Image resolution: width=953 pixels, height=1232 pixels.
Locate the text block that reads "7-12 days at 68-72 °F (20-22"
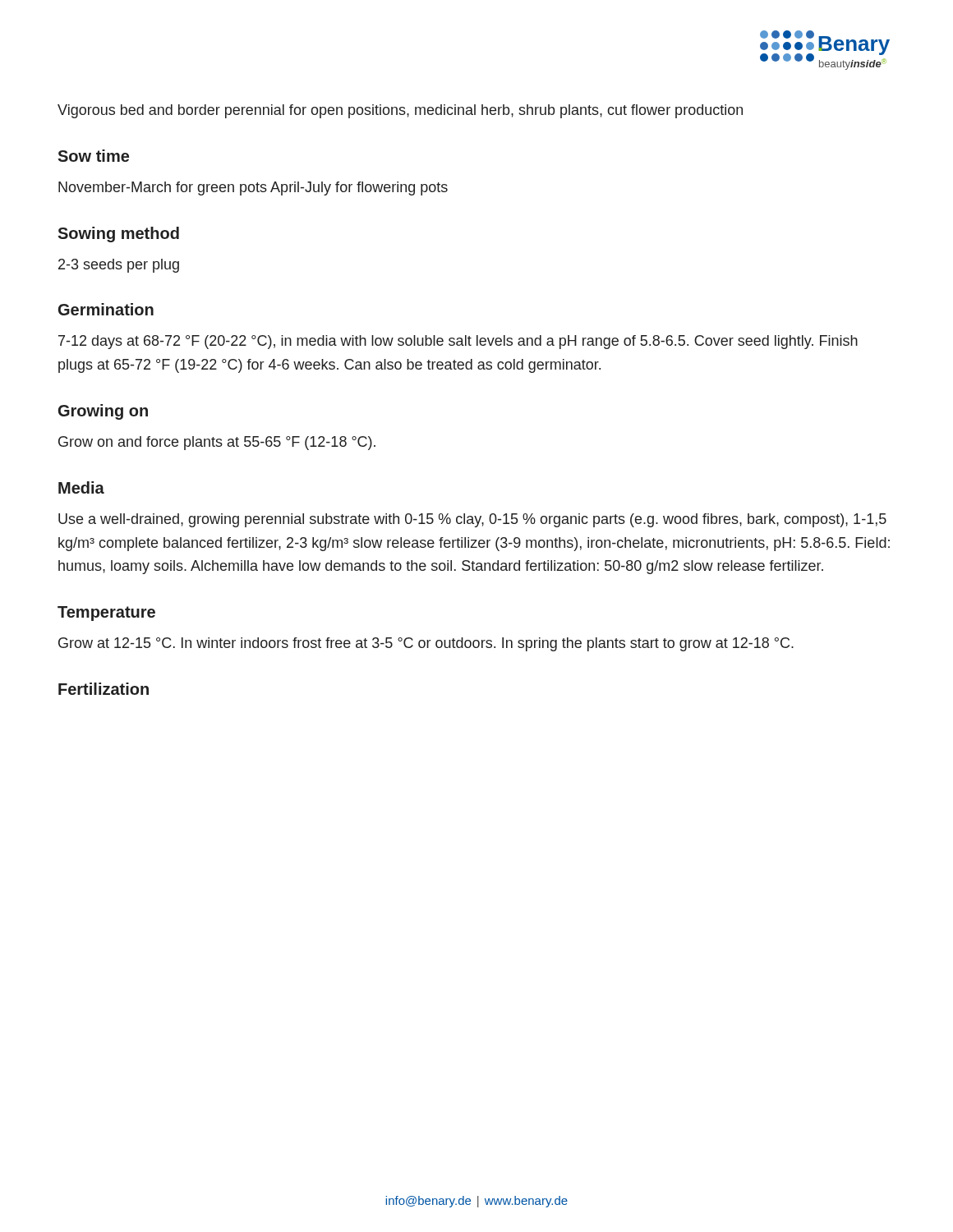(458, 353)
